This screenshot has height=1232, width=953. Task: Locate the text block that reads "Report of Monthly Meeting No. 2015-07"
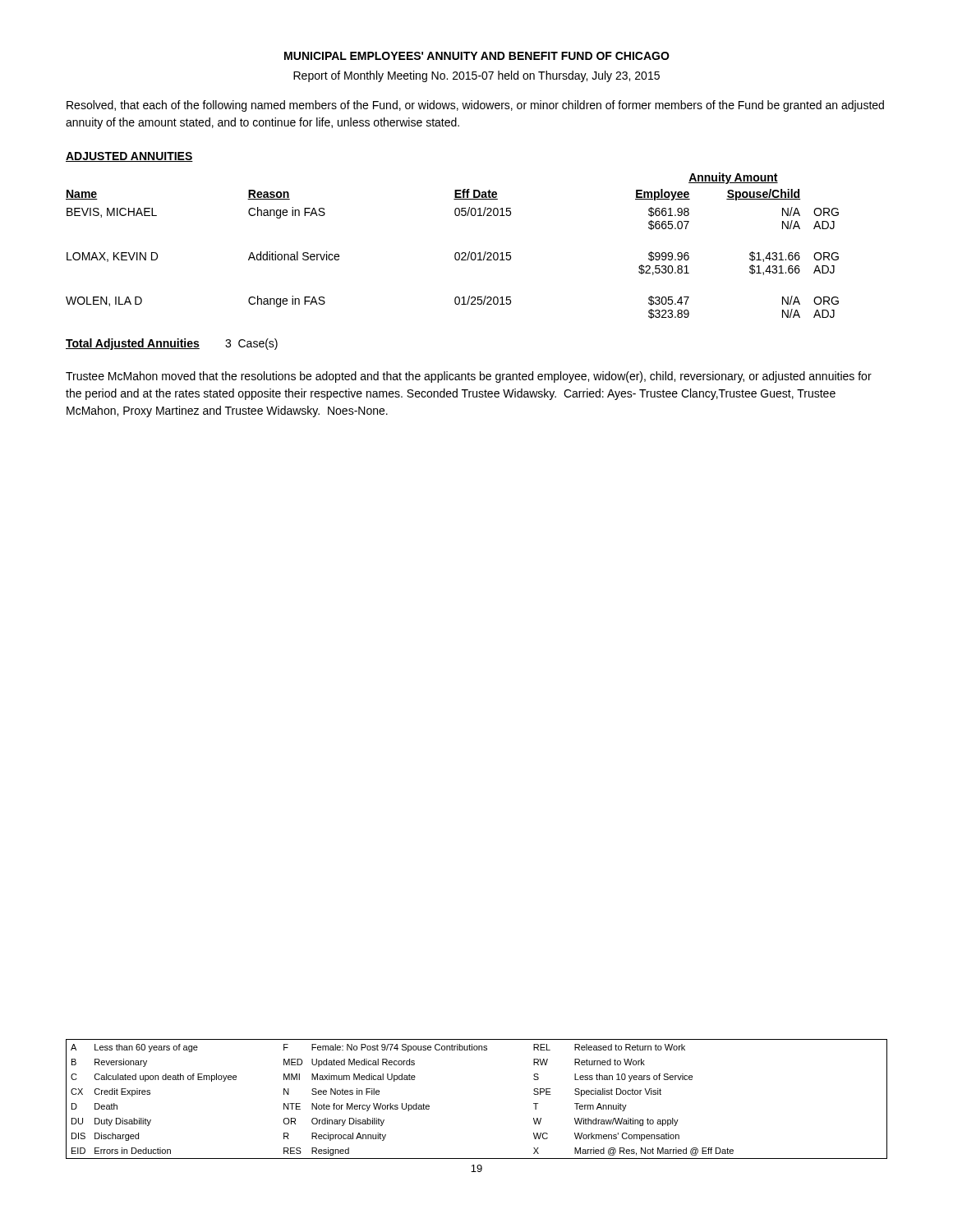pos(476,76)
